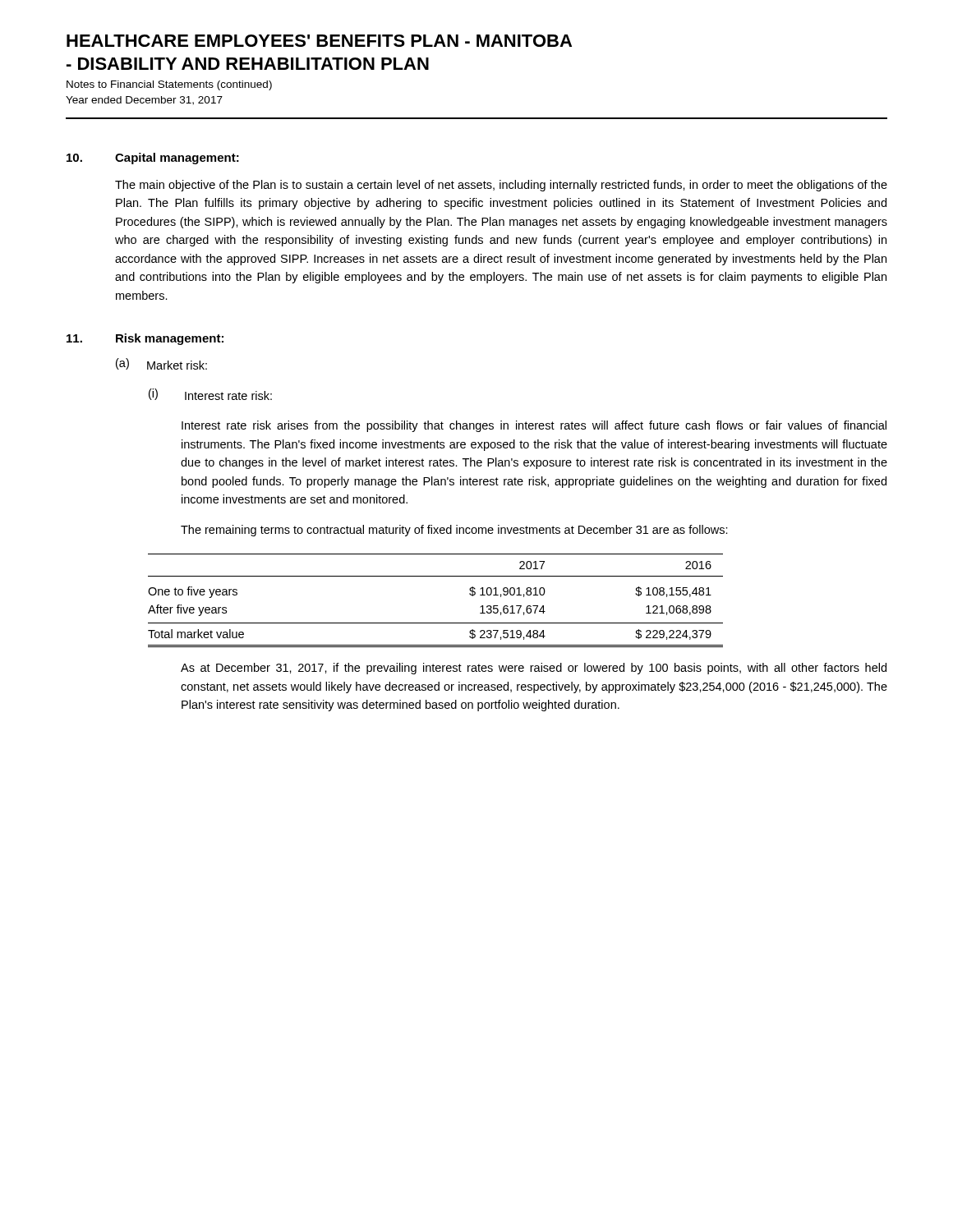Click on the table containing "$ 108,155,481"

518,600
